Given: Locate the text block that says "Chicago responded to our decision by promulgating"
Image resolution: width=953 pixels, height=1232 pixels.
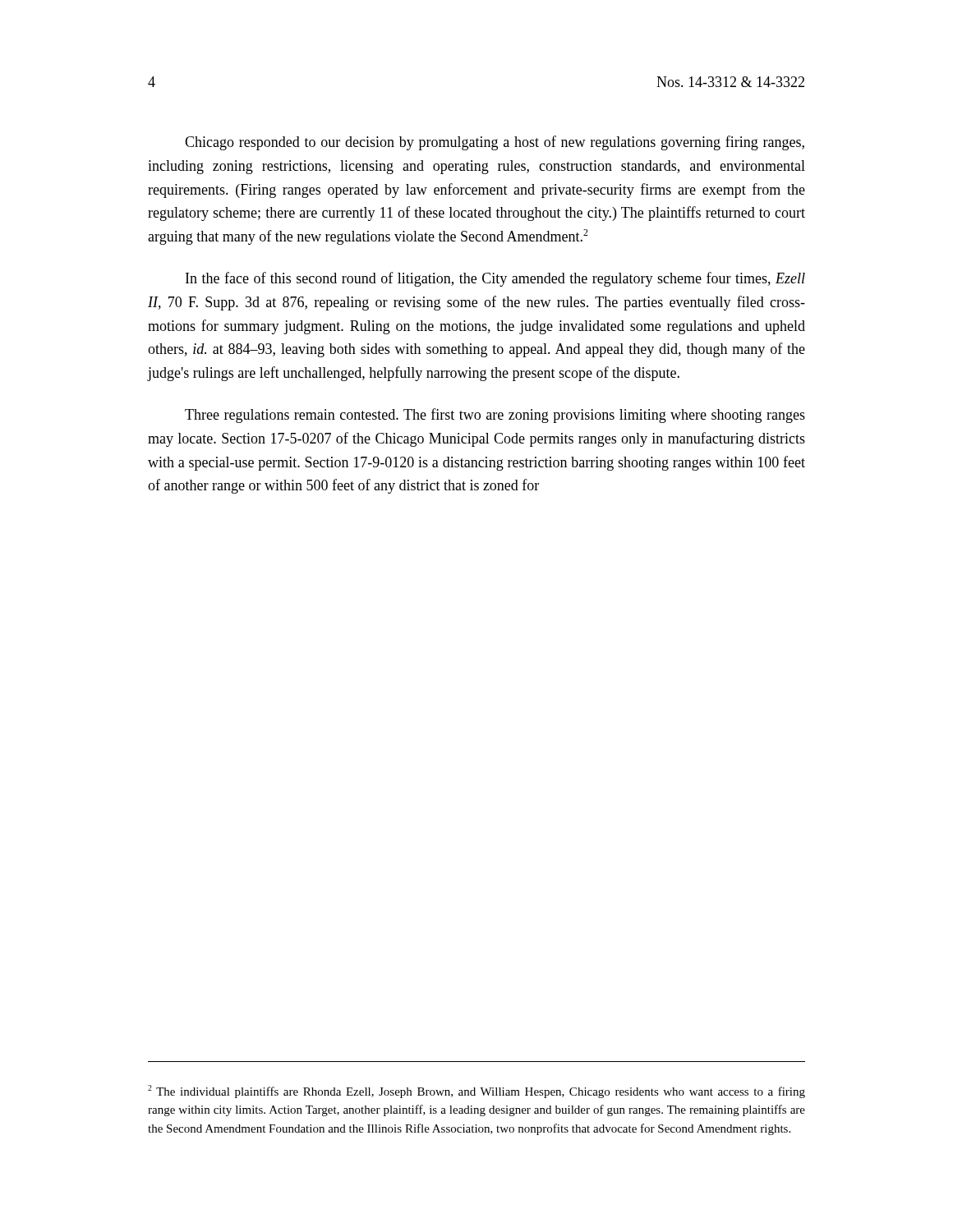Looking at the screenshot, I should tap(476, 314).
